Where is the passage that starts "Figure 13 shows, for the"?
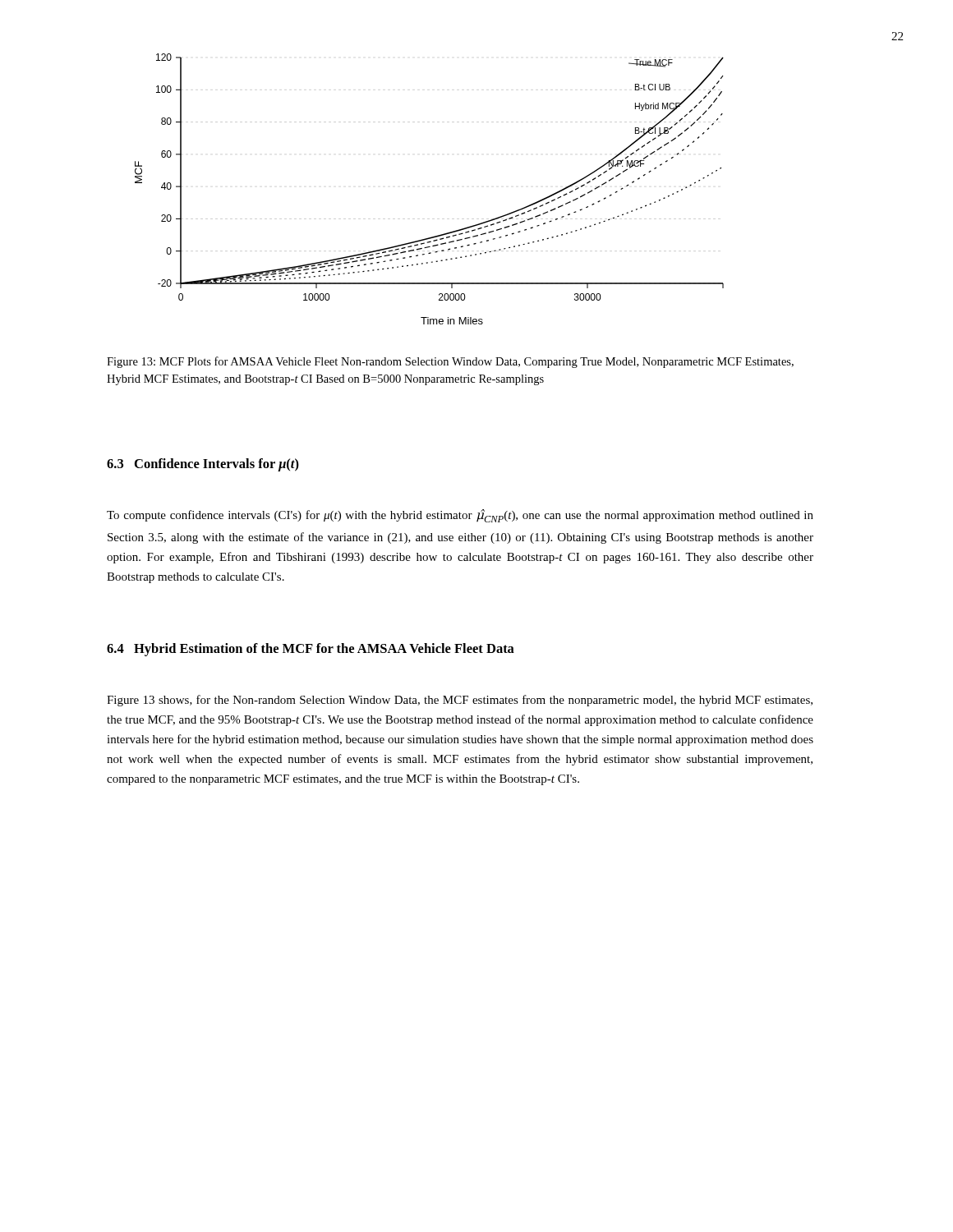 tap(460, 739)
